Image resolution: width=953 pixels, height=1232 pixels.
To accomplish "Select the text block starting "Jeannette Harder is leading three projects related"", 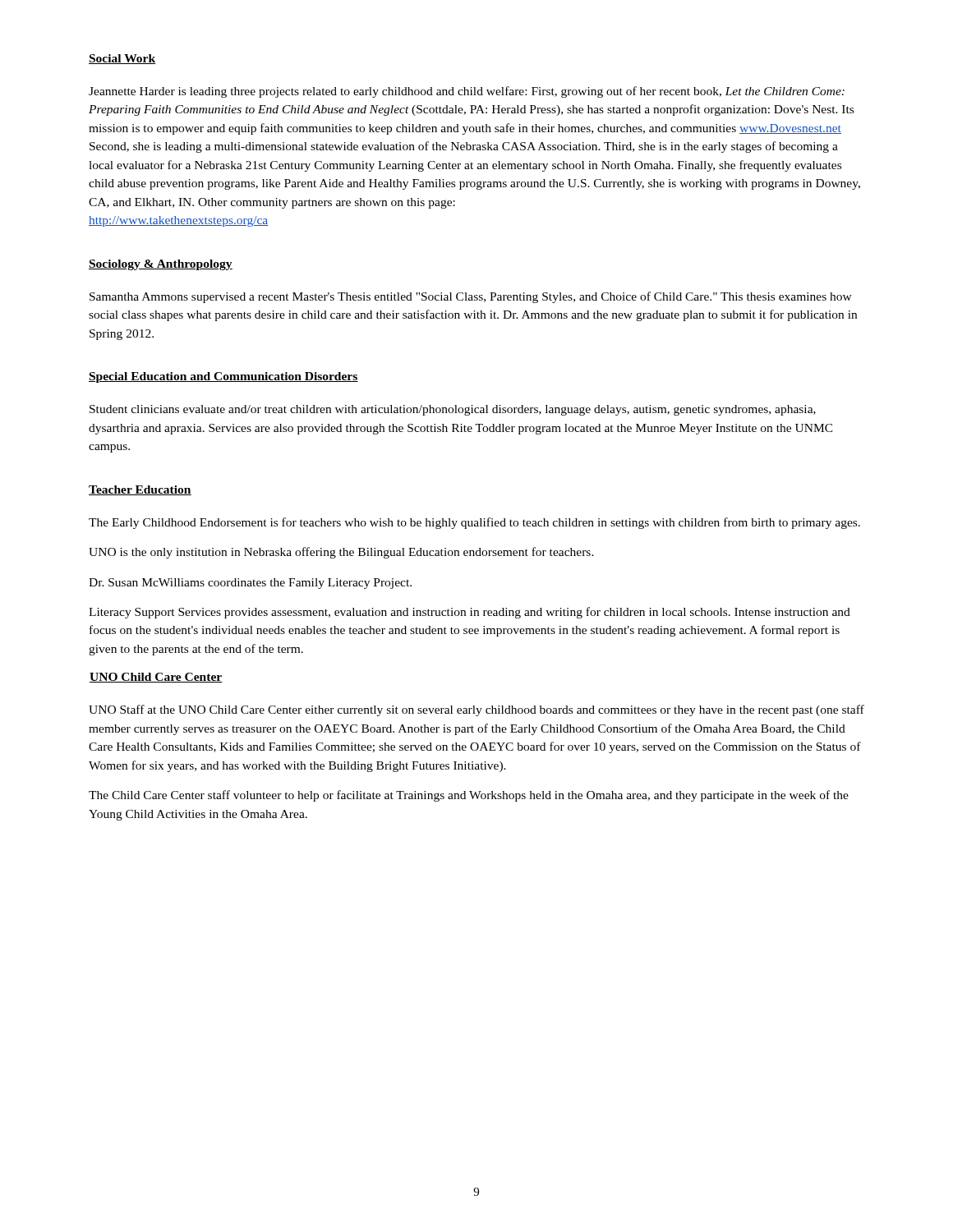I will [476, 156].
